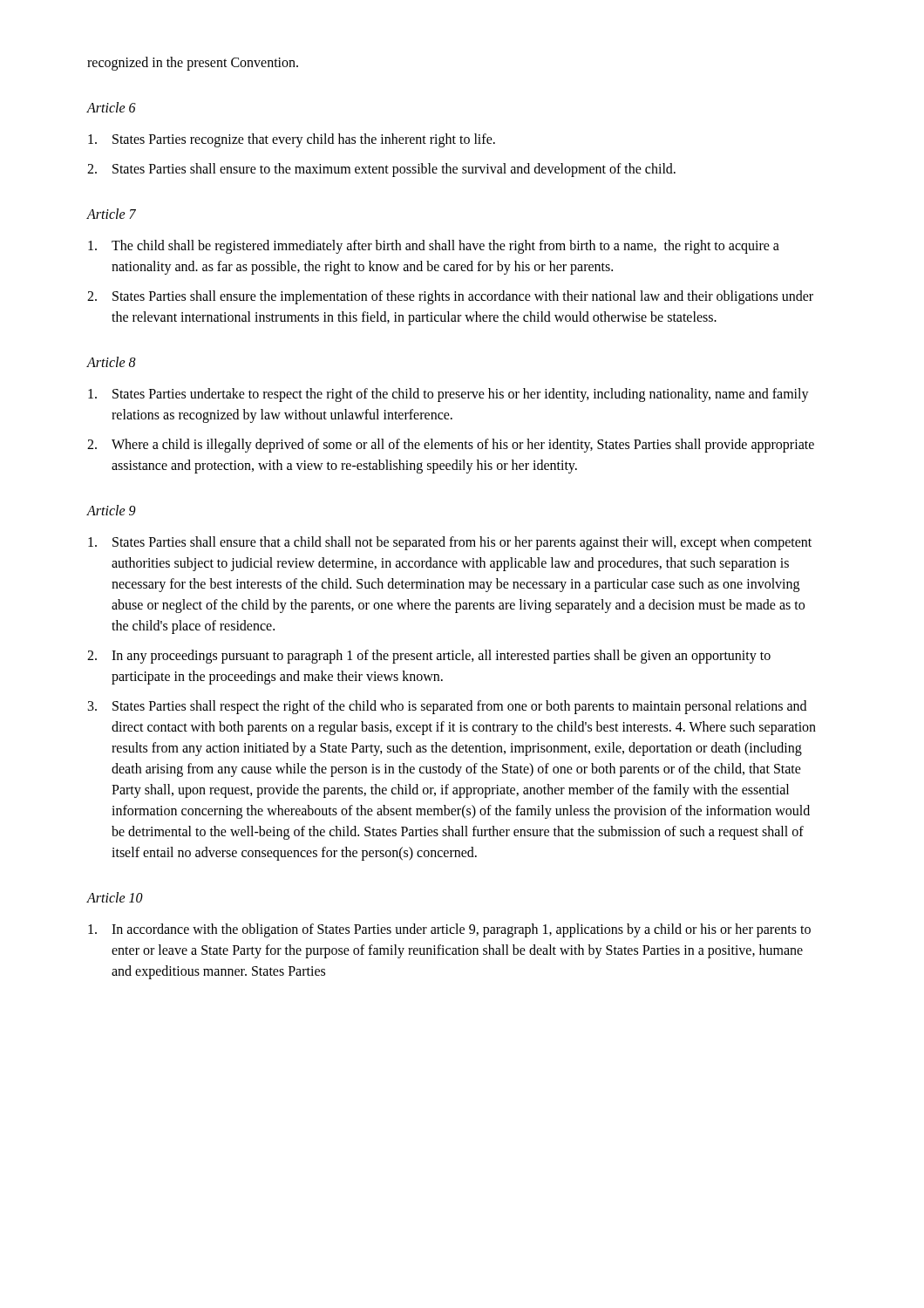The image size is (924, 1308).
Task: Find the block starting "recognized in the"
Action: pyautogui.click(x=193, y=62)
